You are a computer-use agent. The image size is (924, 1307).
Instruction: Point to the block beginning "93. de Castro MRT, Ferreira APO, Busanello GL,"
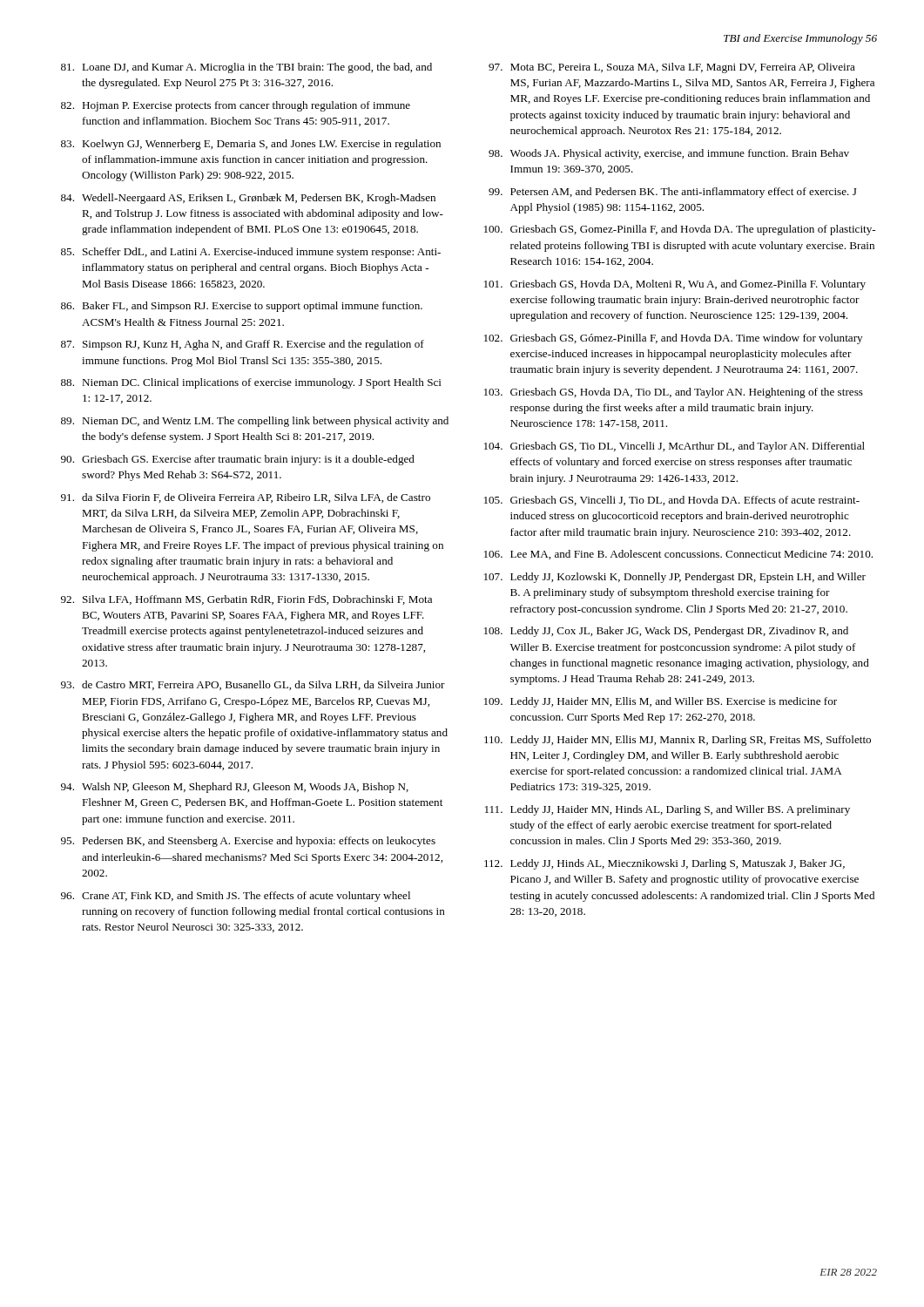pyautogui.click(x=248, y=725)
